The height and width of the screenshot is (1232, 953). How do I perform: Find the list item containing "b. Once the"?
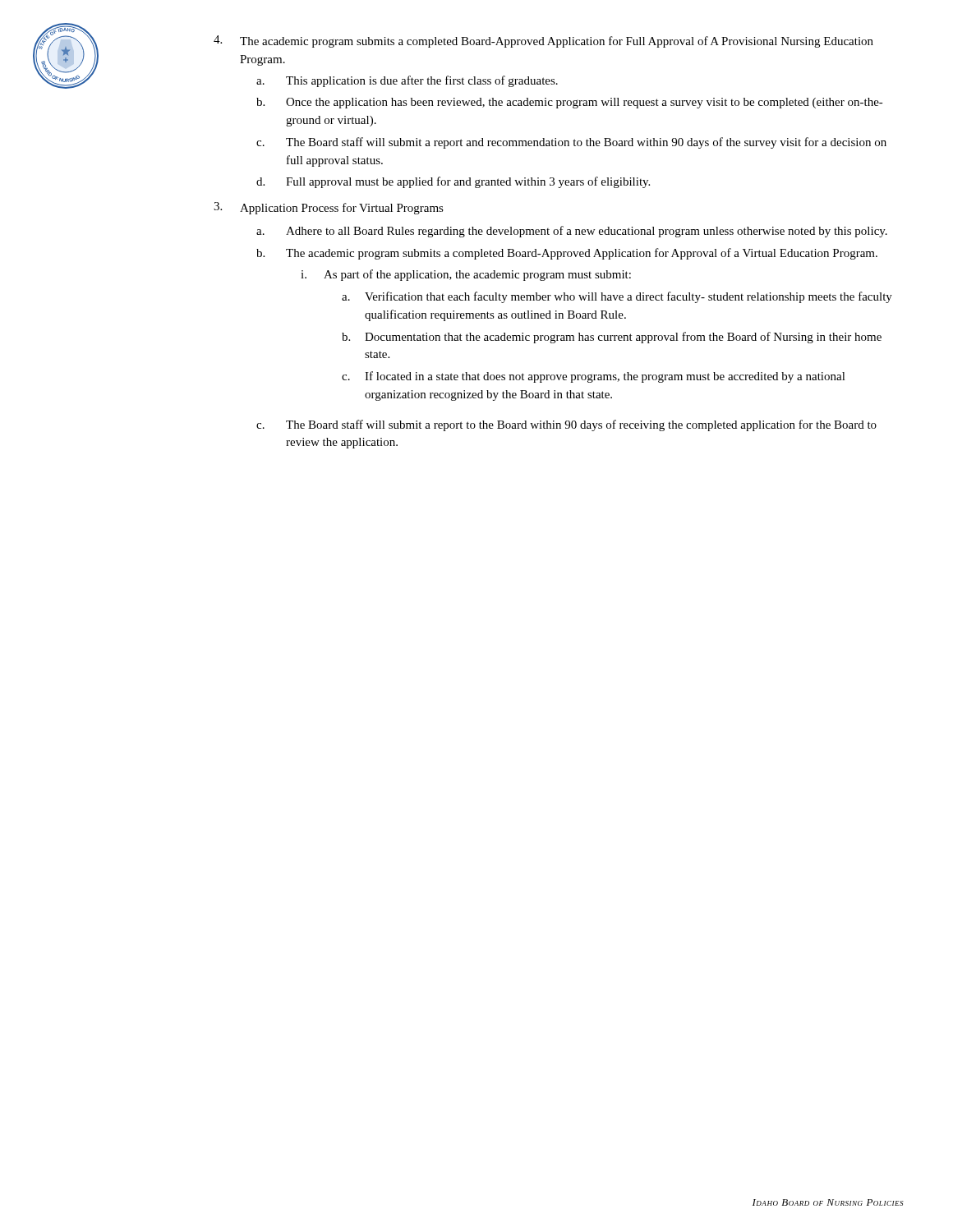[x=580, y=112]
